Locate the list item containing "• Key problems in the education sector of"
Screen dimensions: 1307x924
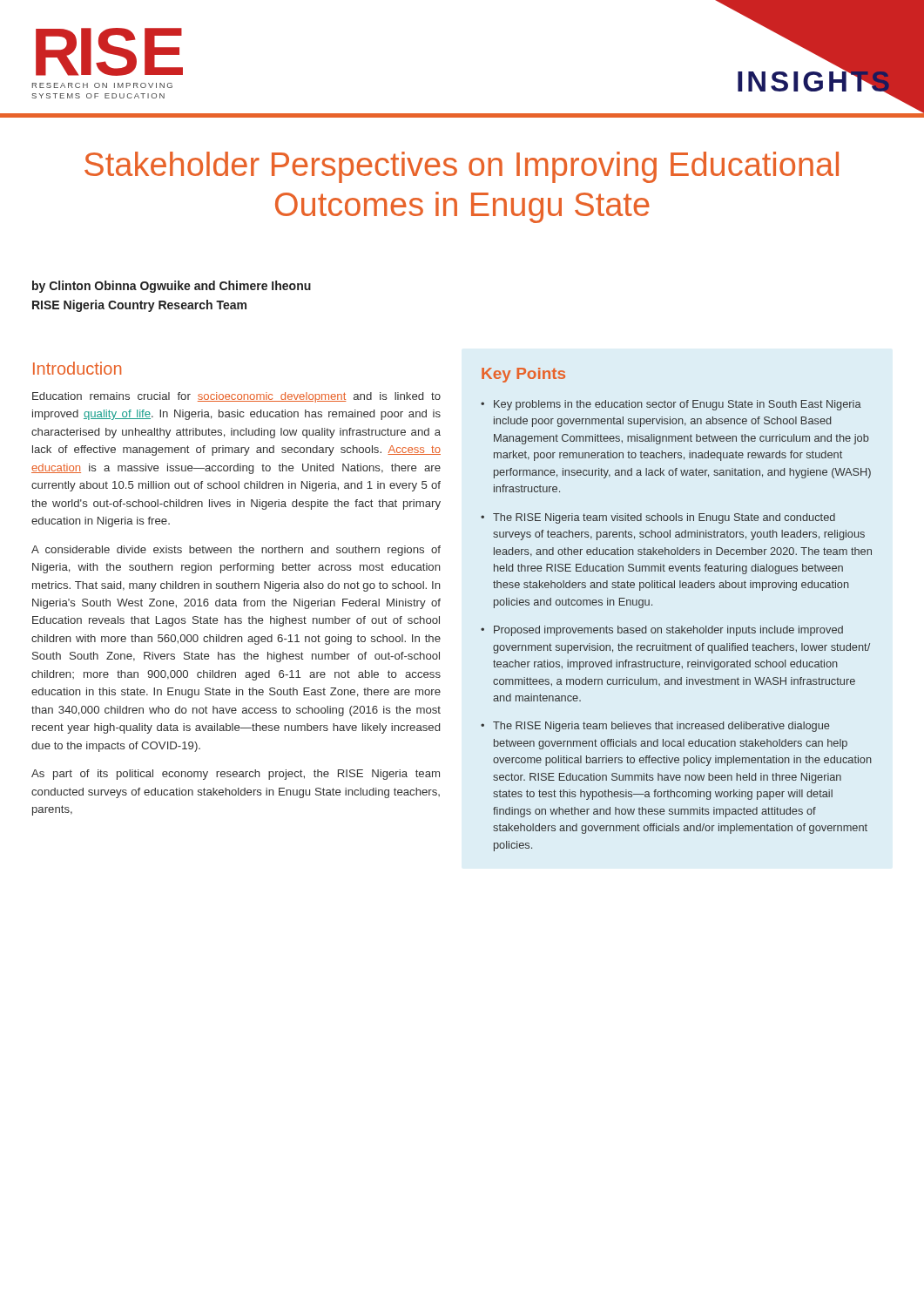676,445
